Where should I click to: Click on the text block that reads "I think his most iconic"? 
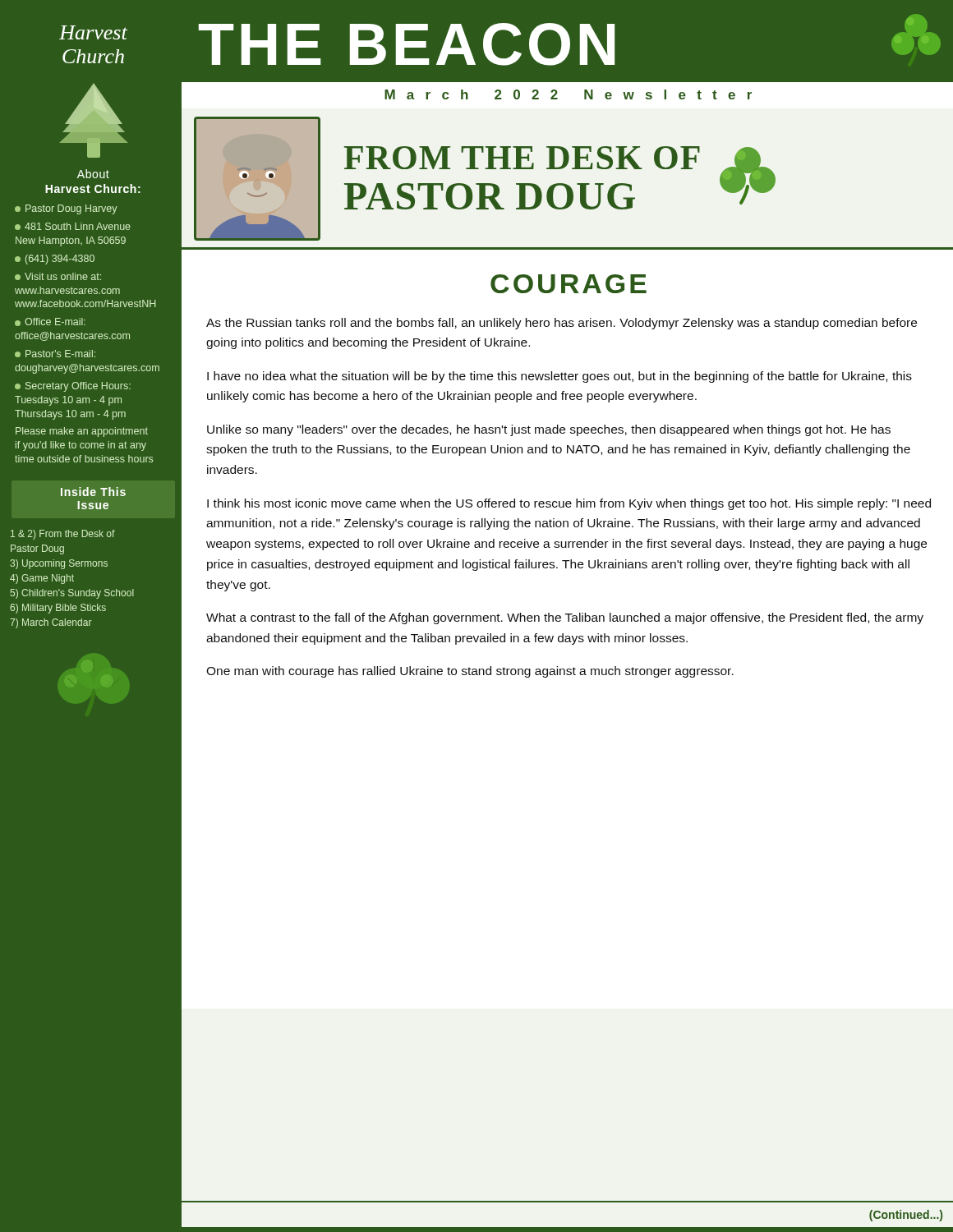(569, 543)
